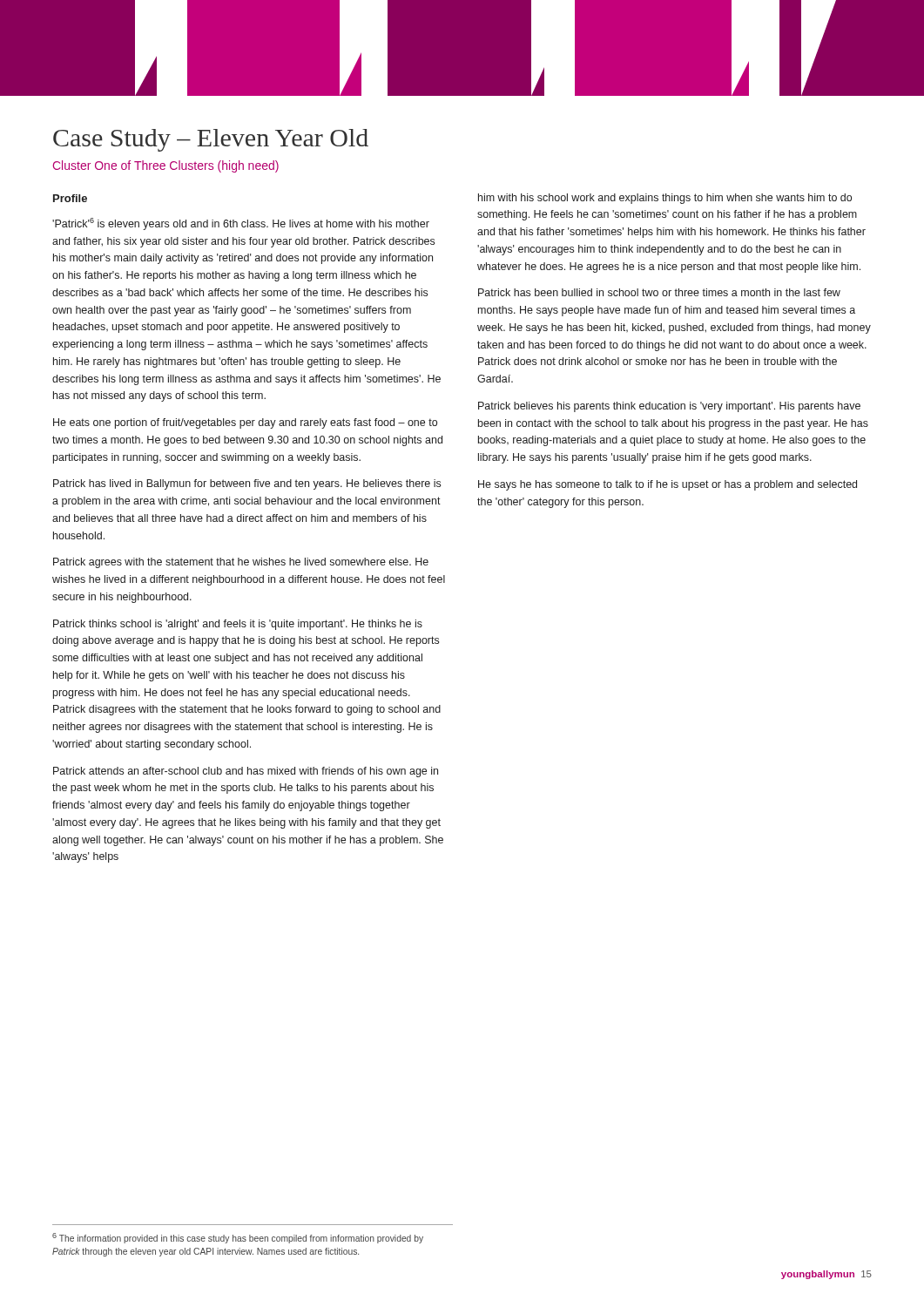Find the text block that says "'Patrick'6 is eleven years old"
924x1307 pixels.
tap(249, 310)
